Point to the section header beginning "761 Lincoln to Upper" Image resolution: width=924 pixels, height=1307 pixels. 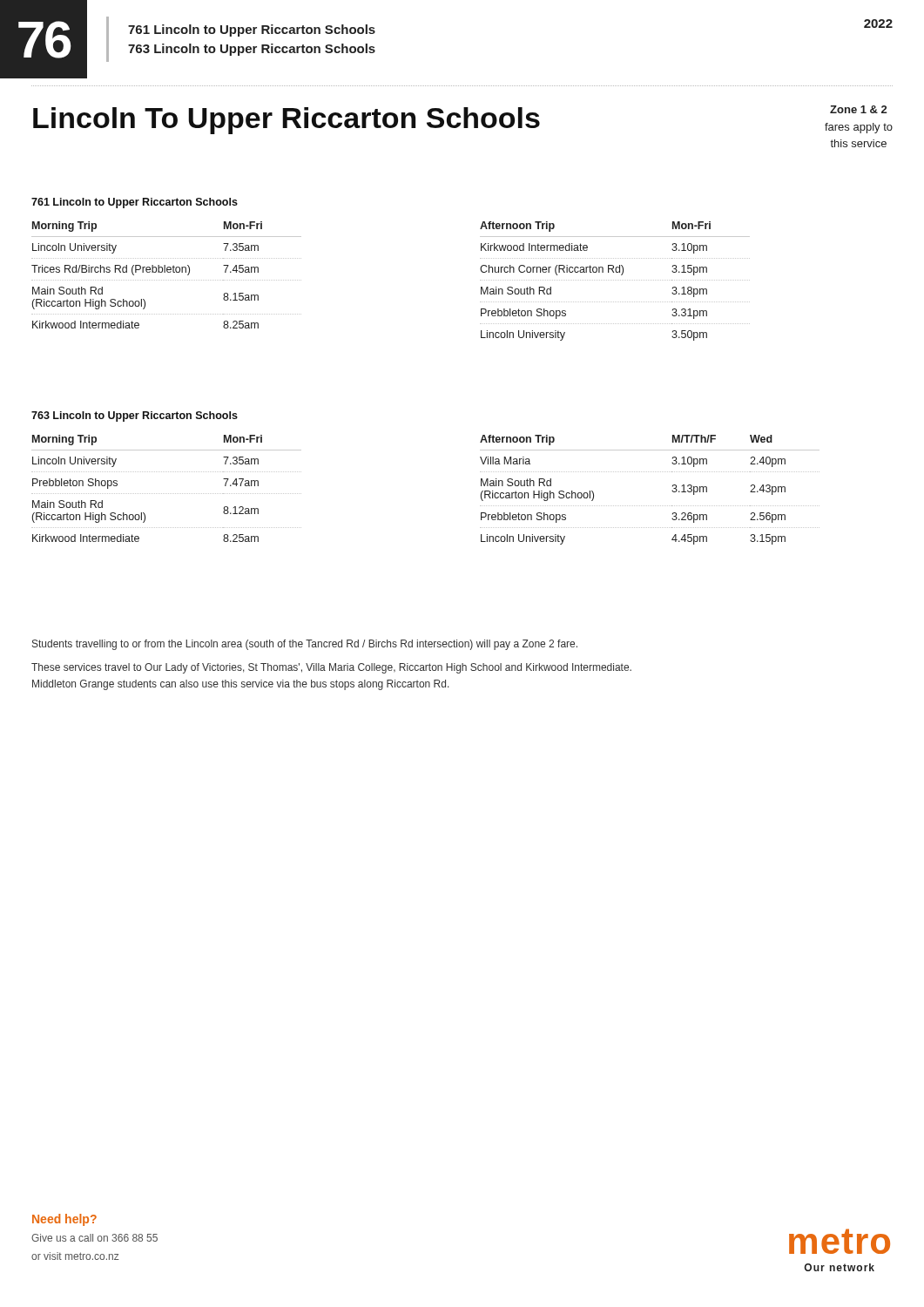click(134, 202)
